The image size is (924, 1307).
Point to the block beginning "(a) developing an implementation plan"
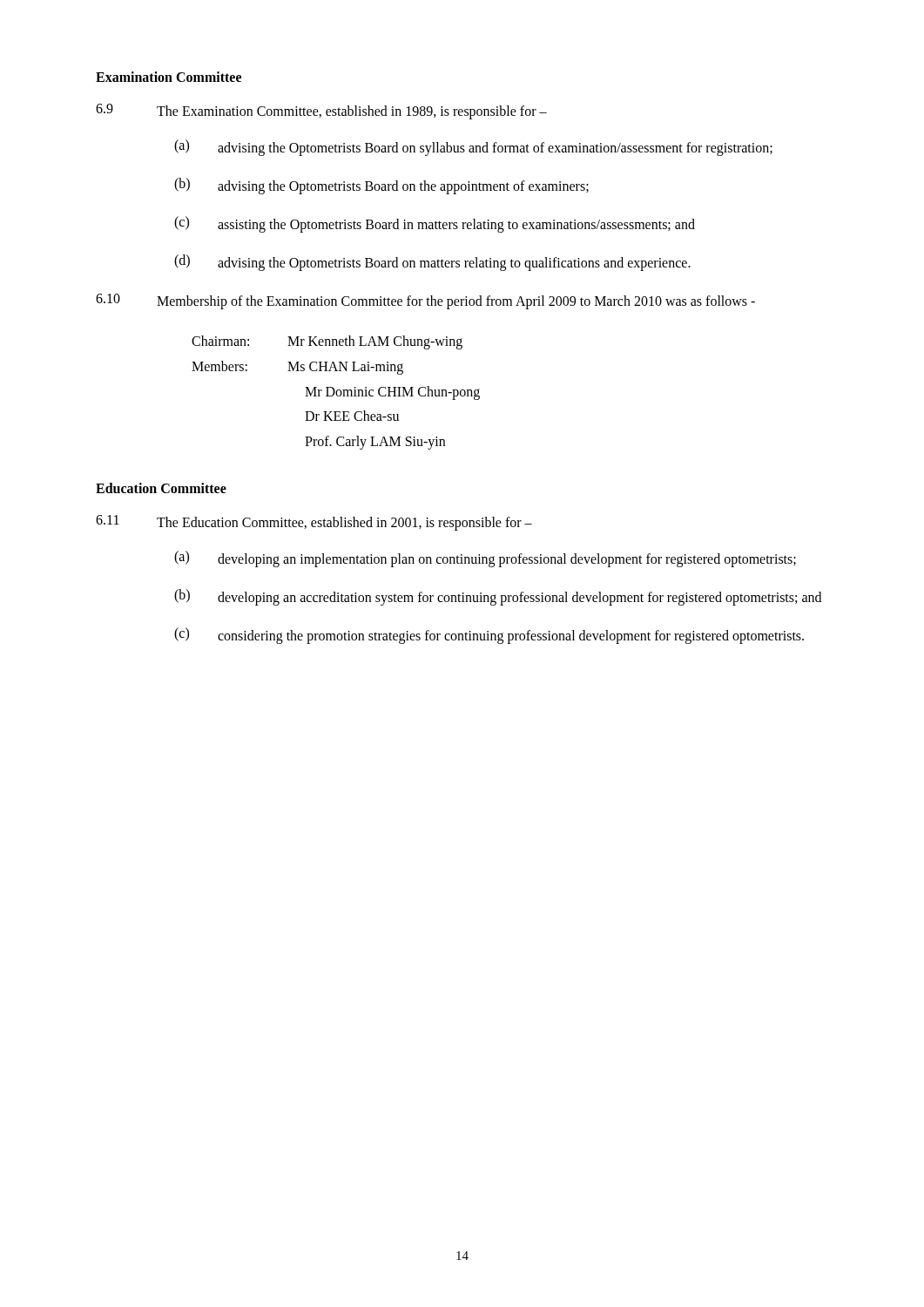tap(501, 559)
